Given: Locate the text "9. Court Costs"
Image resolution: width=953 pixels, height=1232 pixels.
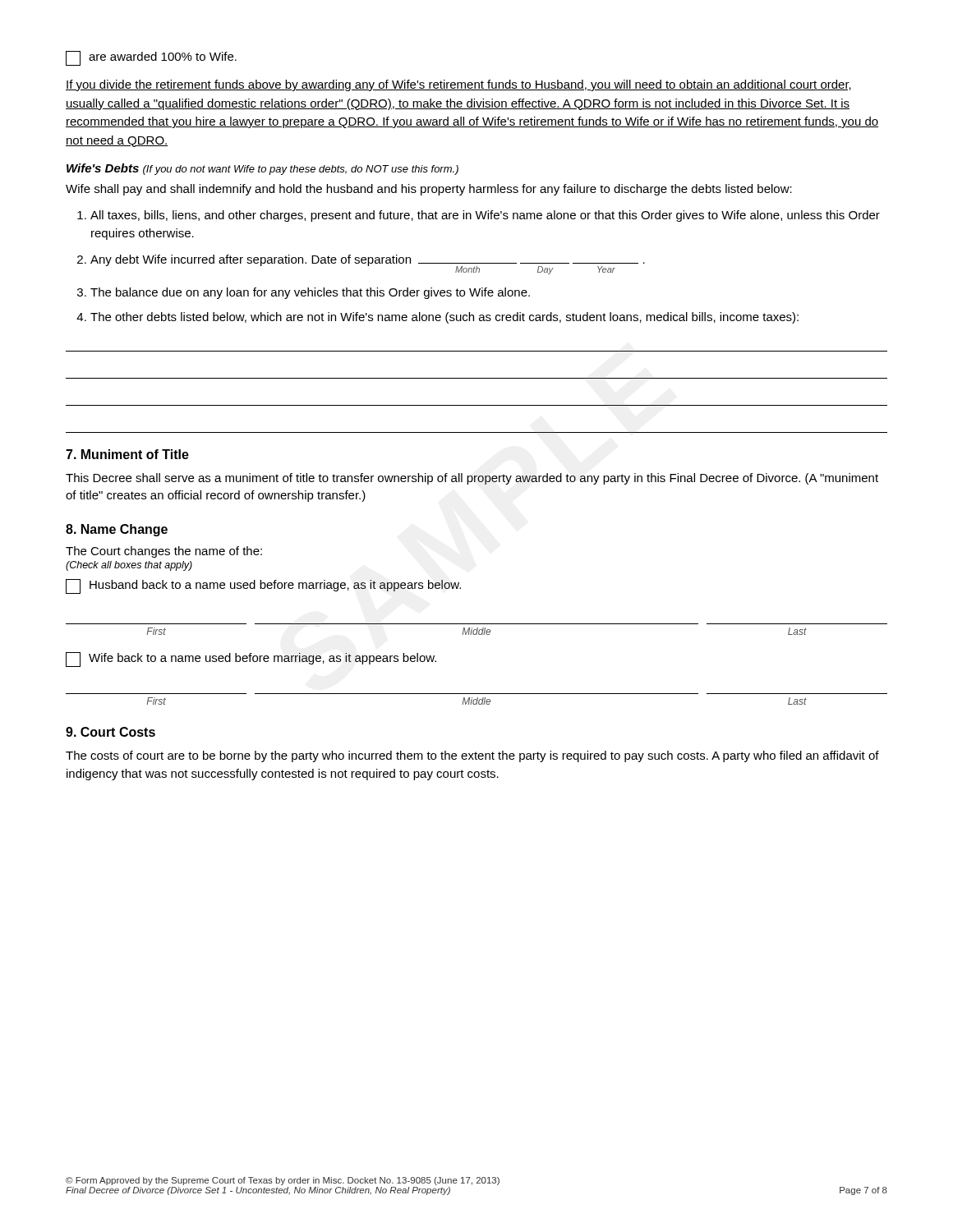Looking at the screenshot, I should (x=111, y=732).
